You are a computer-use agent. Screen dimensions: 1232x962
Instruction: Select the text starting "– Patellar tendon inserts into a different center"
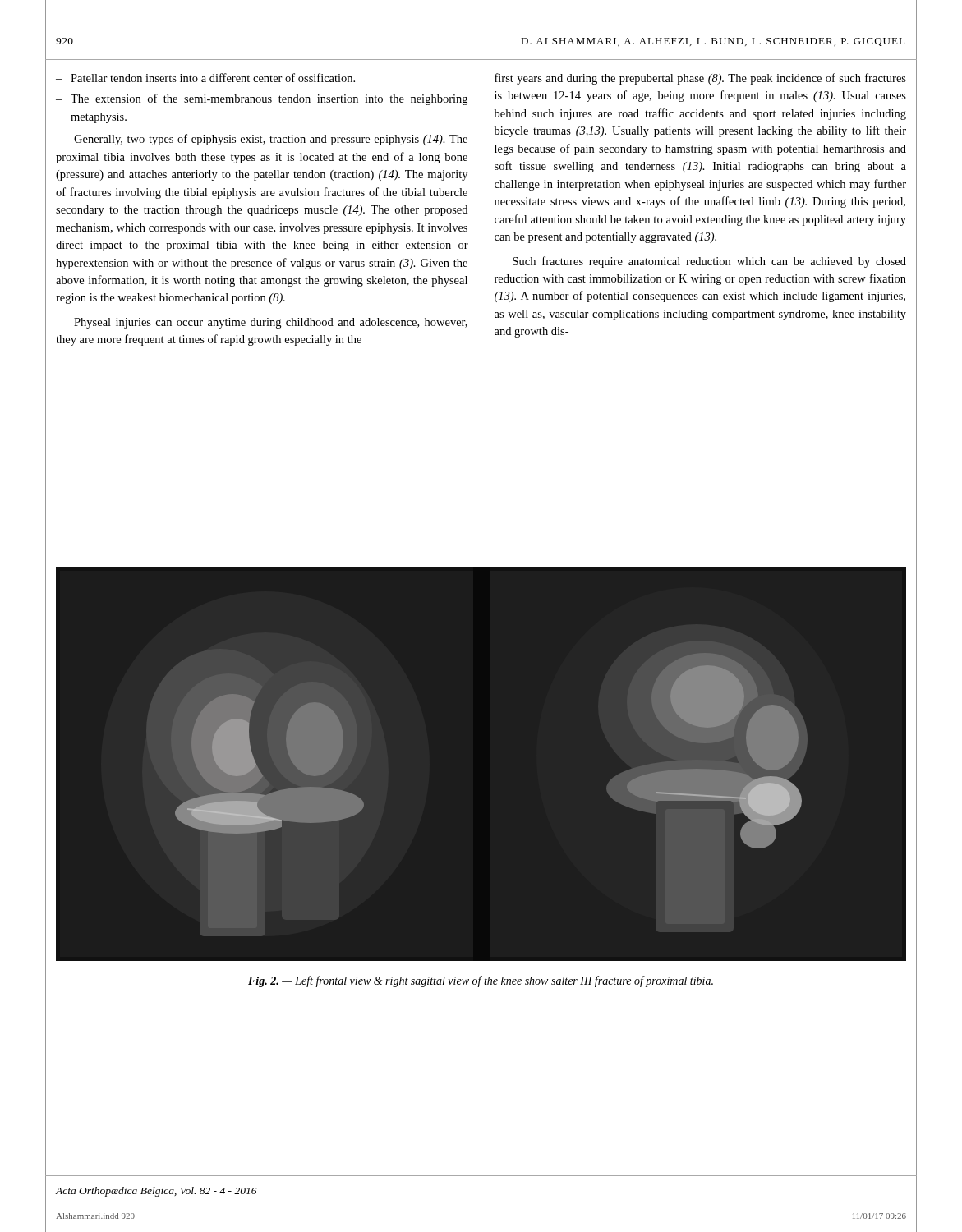coord(206,79)
